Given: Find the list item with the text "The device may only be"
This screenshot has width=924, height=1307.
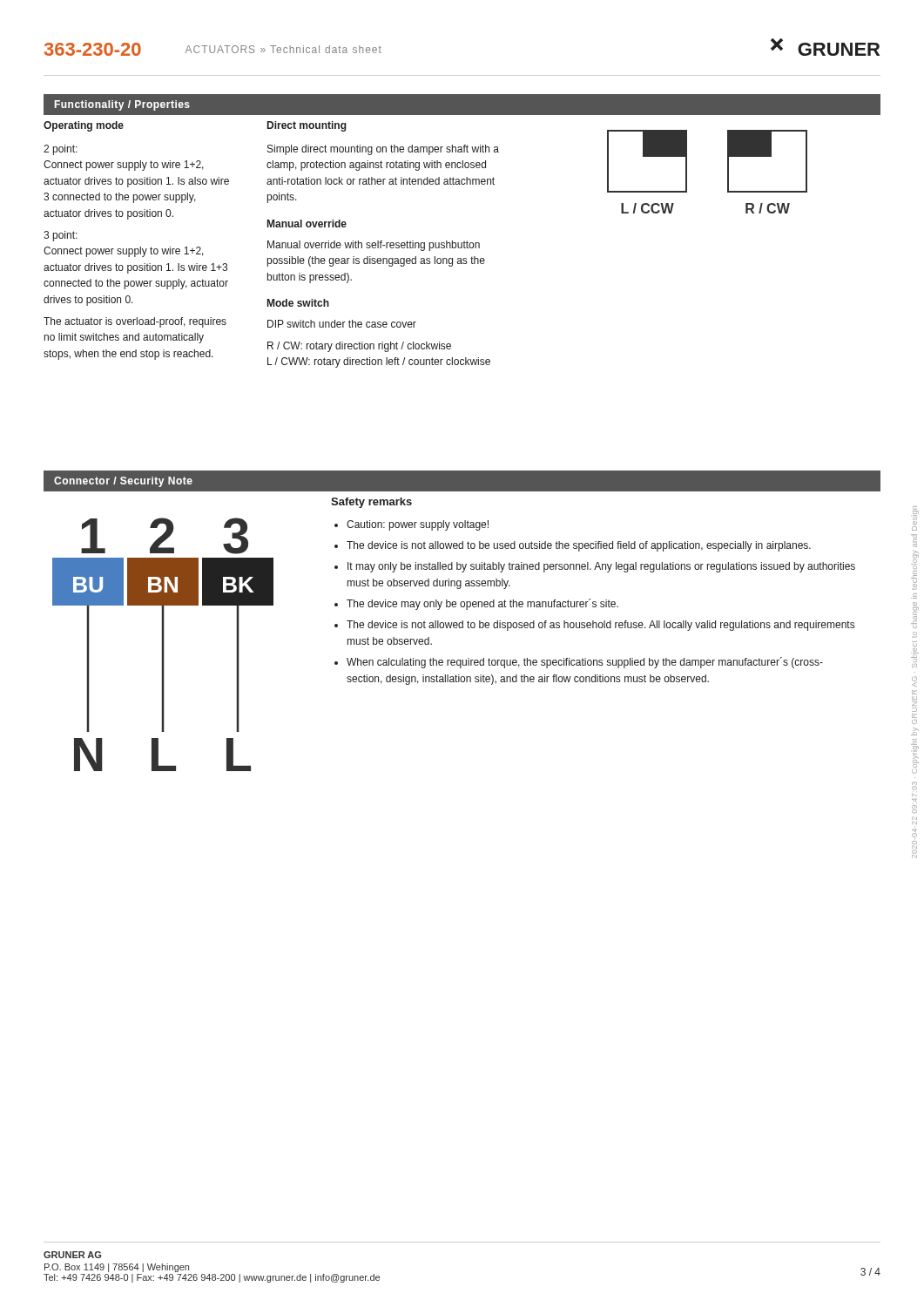Looking at the screenshot, I should pos(483,604).
